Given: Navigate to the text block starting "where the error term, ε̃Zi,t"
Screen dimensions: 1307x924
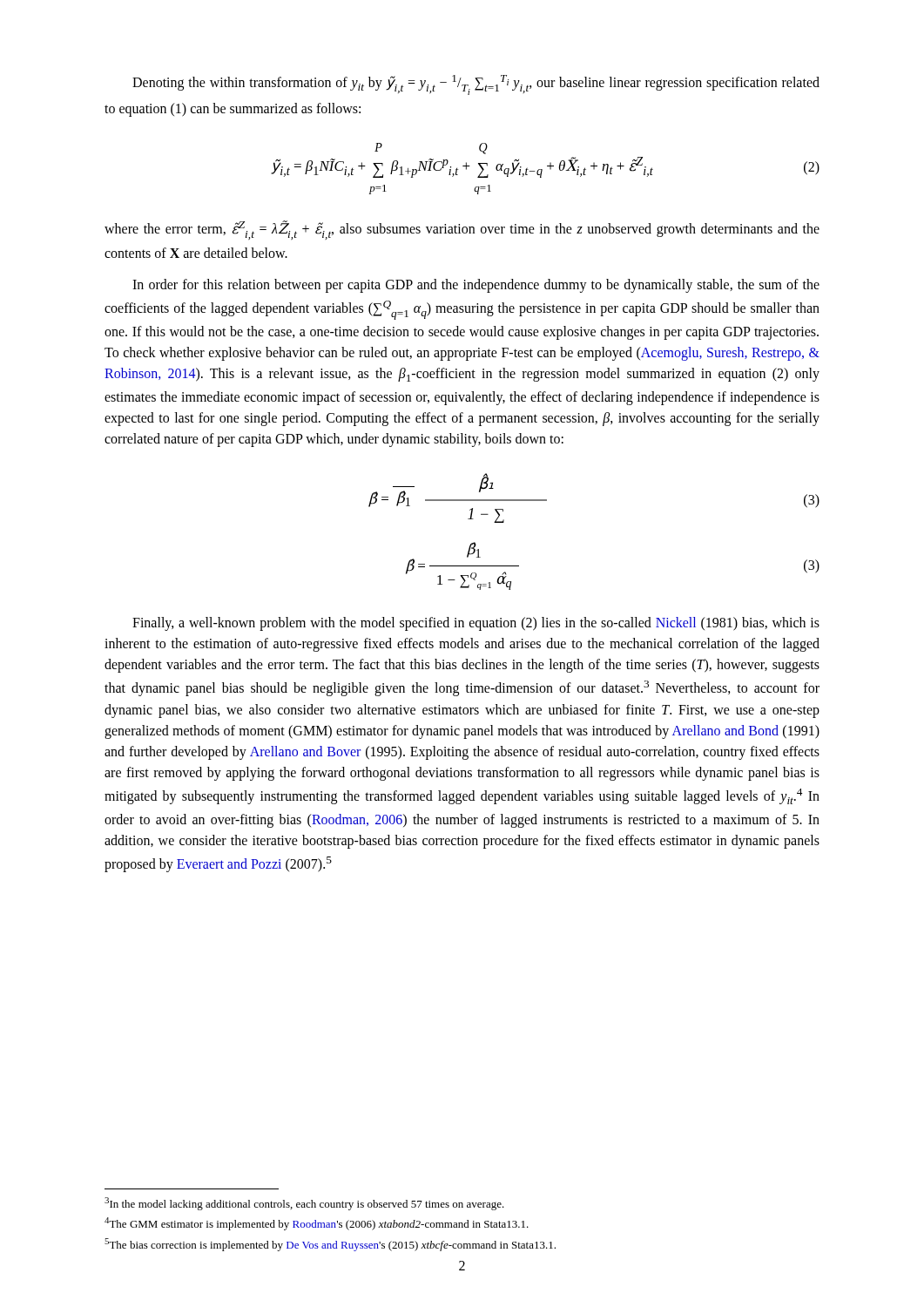Looking at the screenshot, I should click(x=462, y=240).
